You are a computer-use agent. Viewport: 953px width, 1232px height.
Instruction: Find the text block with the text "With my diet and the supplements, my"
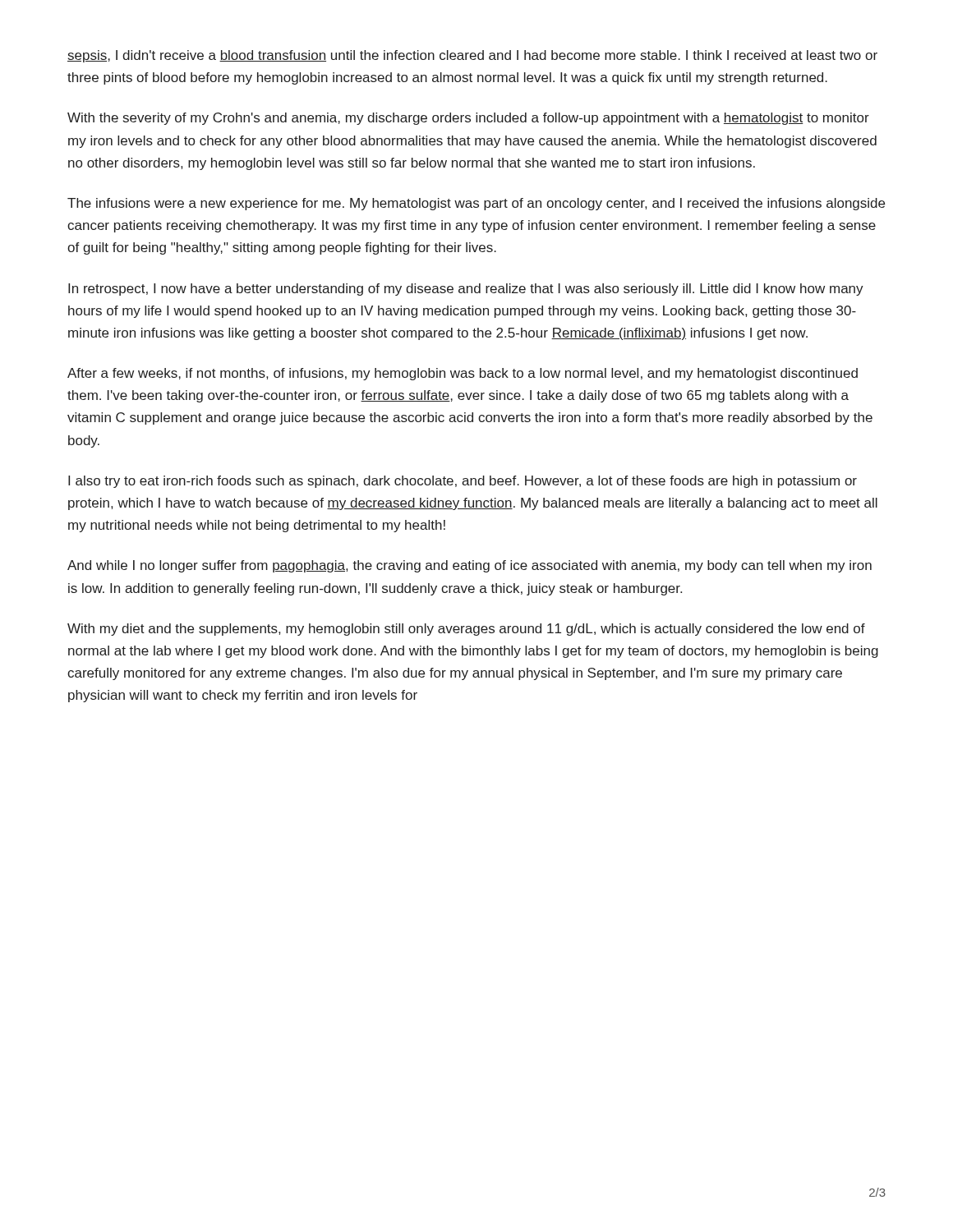coord(476,662)
